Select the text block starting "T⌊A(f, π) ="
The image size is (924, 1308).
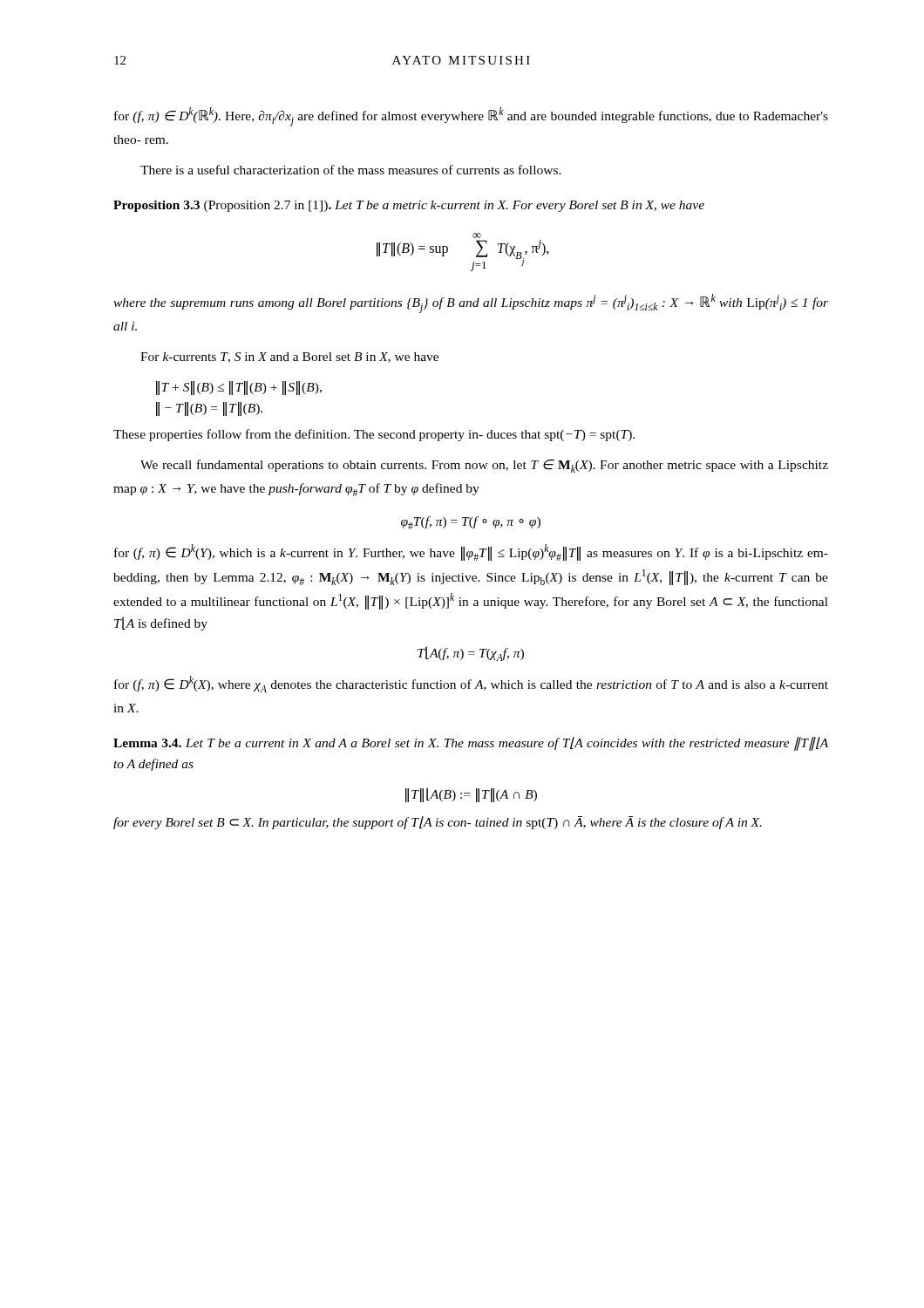(x=471, y=655)
